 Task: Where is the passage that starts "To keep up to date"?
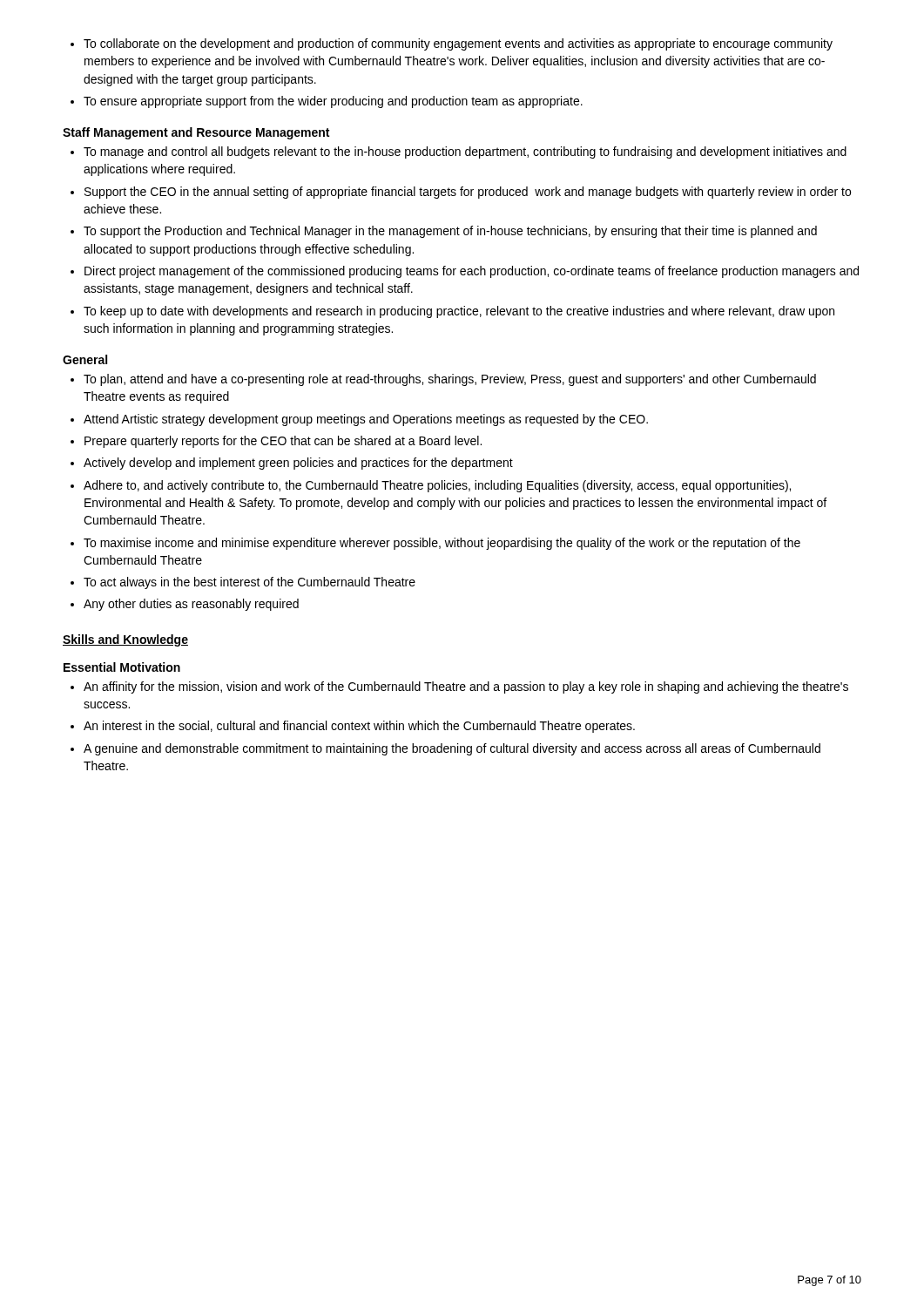tap(459, 320)
